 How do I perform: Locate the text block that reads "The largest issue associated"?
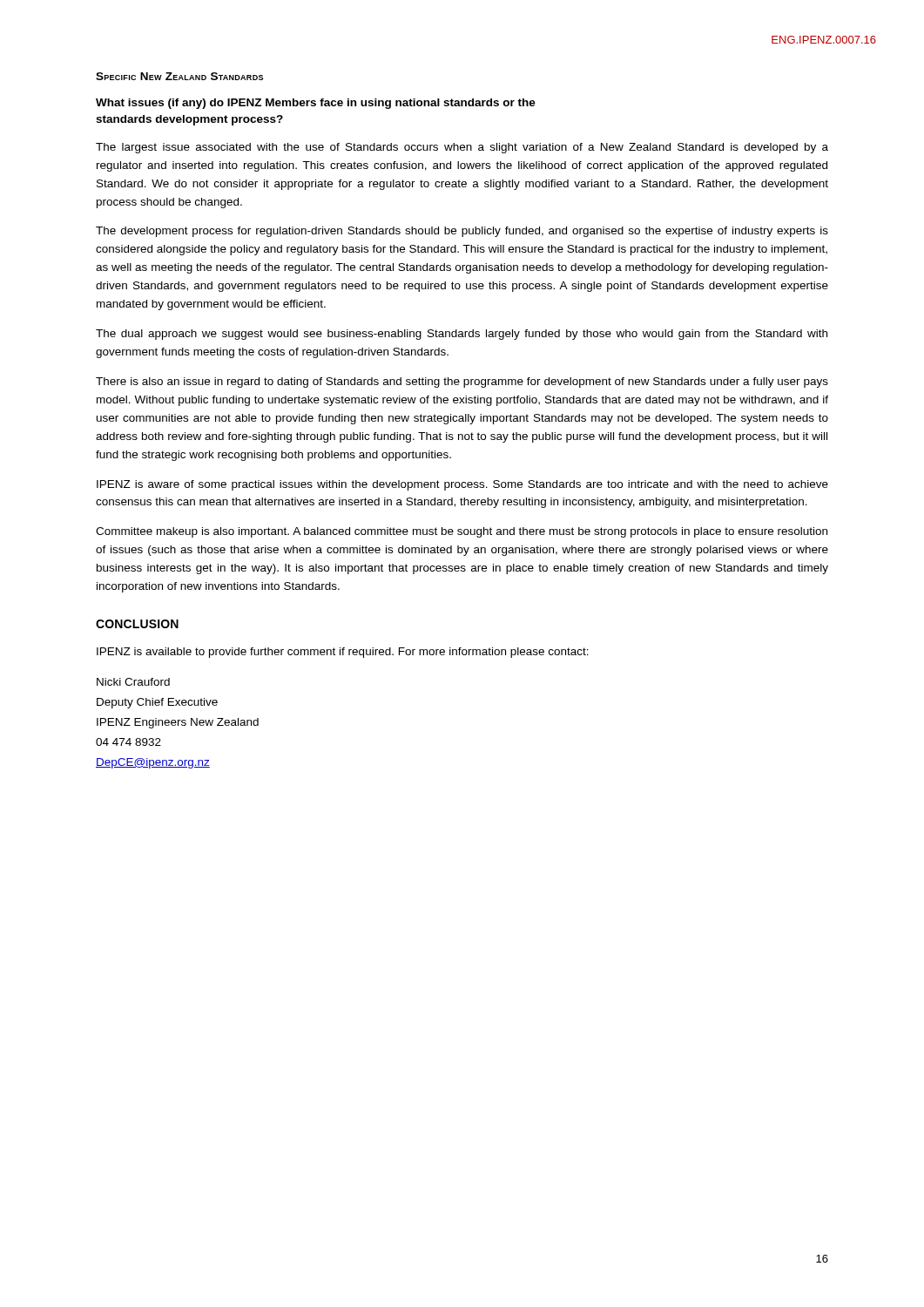point(462,174)
